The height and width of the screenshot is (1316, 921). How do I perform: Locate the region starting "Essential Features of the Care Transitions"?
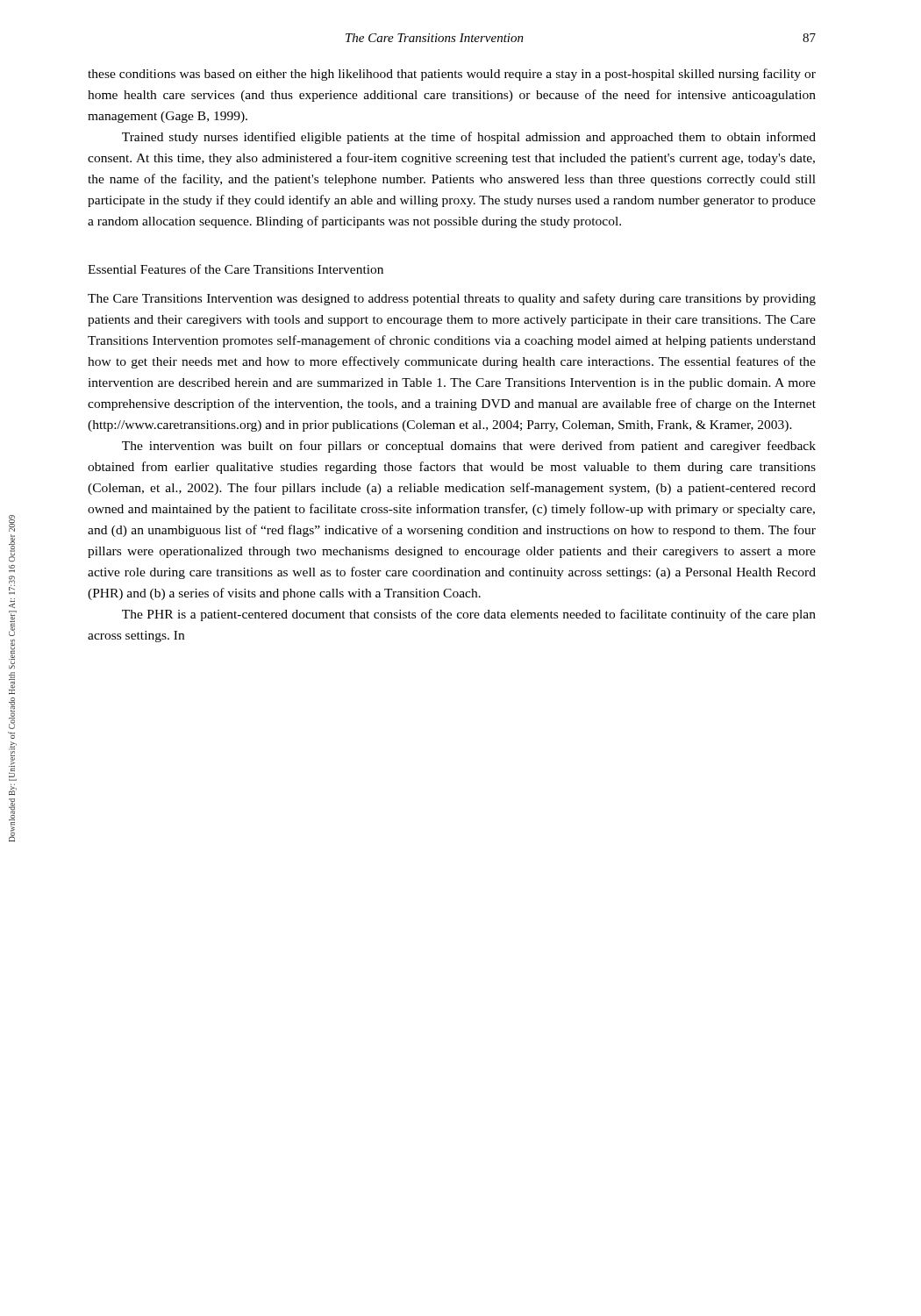[236, 269]
